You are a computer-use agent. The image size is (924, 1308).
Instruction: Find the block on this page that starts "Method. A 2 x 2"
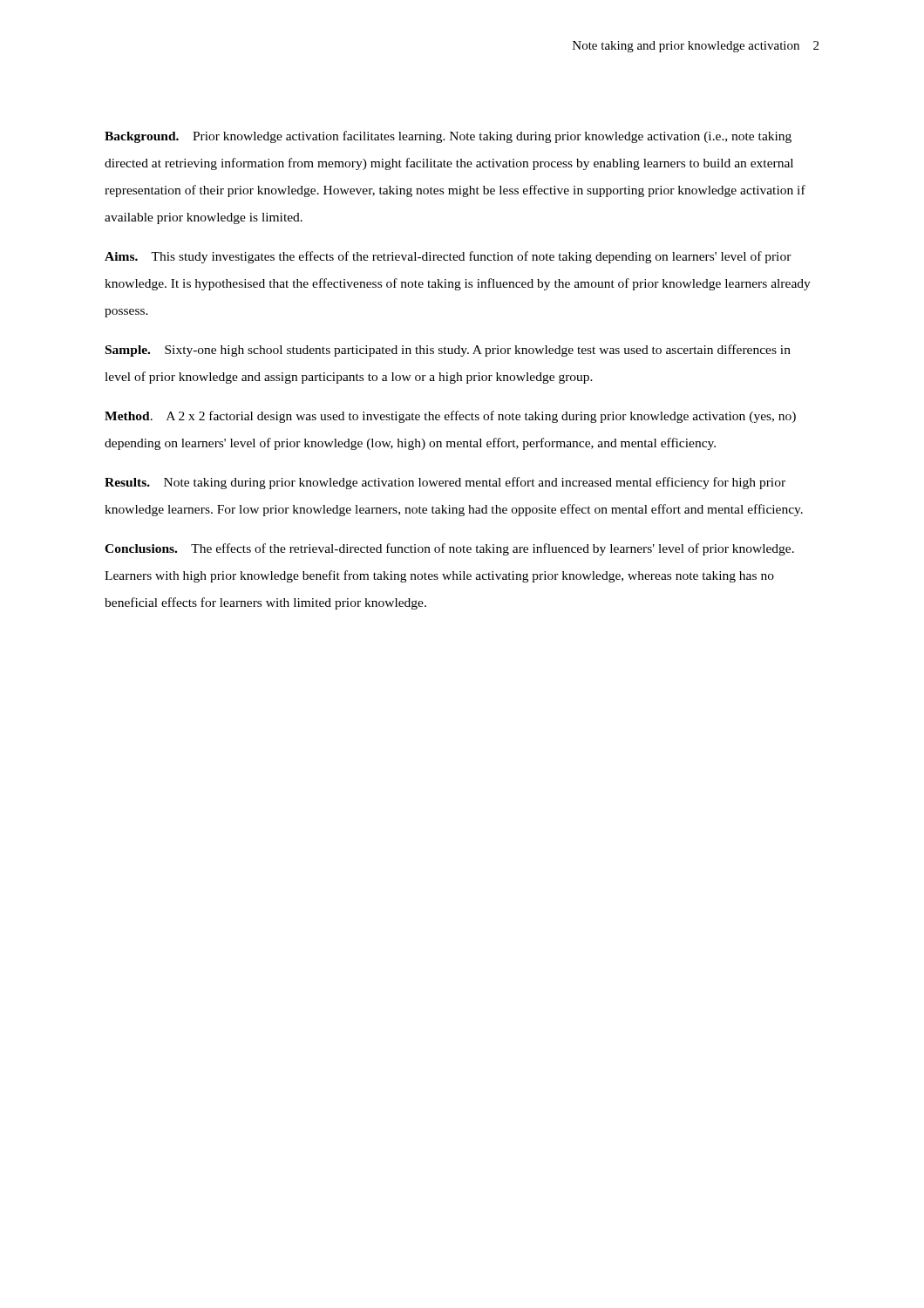click(450, 429)
